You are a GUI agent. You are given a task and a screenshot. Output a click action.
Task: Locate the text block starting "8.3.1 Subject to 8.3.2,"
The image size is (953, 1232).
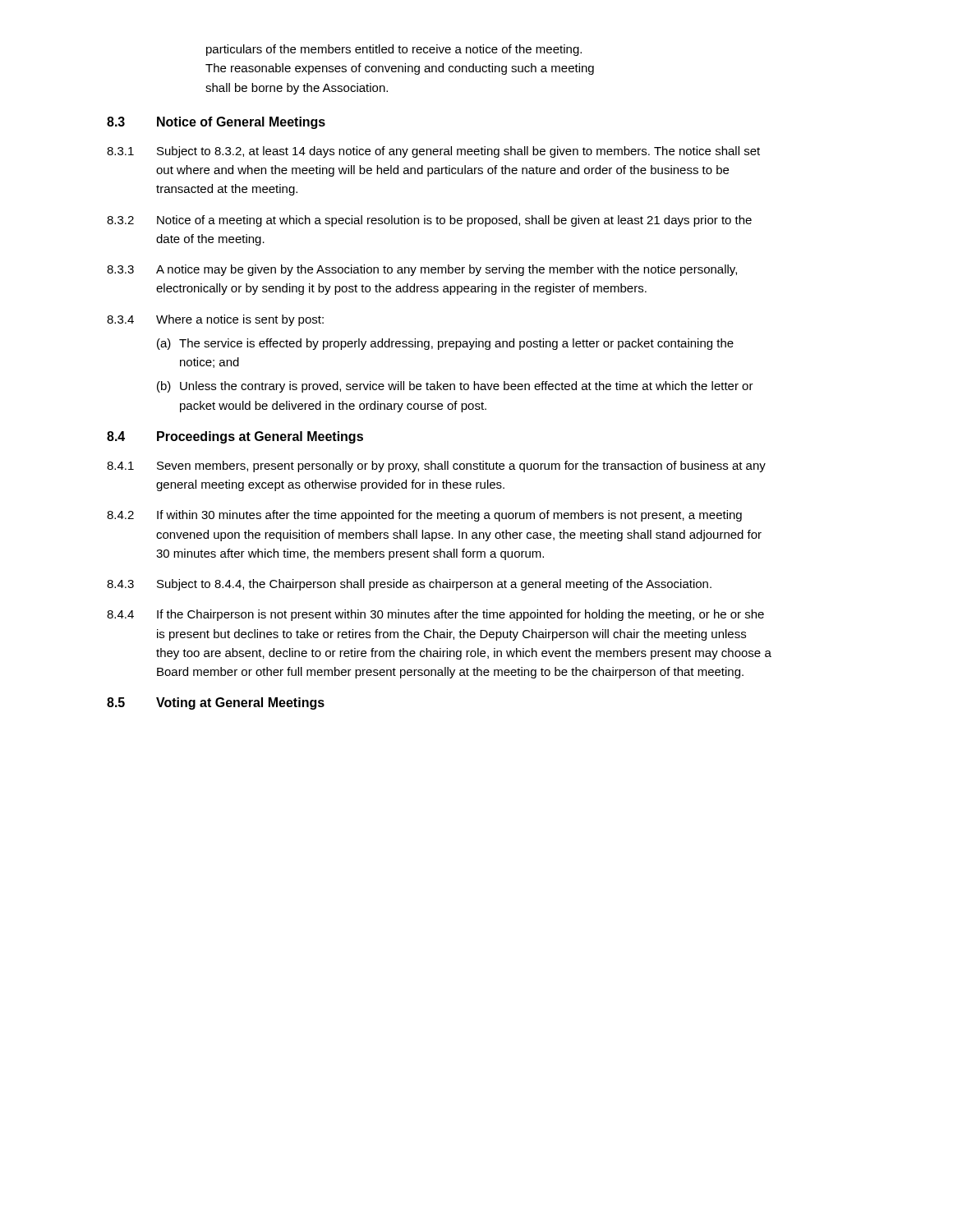click(440, 170)
